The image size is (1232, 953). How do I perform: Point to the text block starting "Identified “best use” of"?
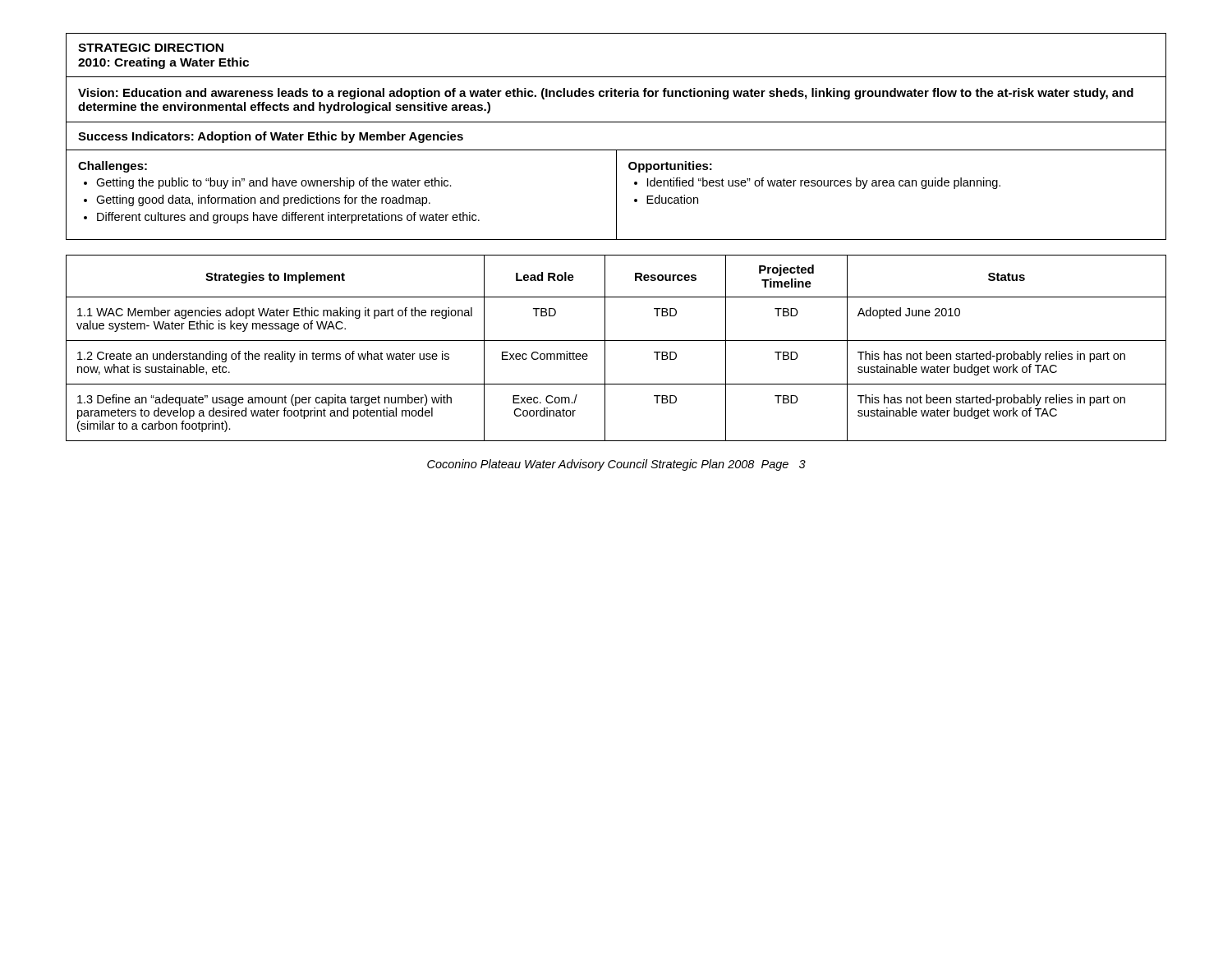pos(824,182)
